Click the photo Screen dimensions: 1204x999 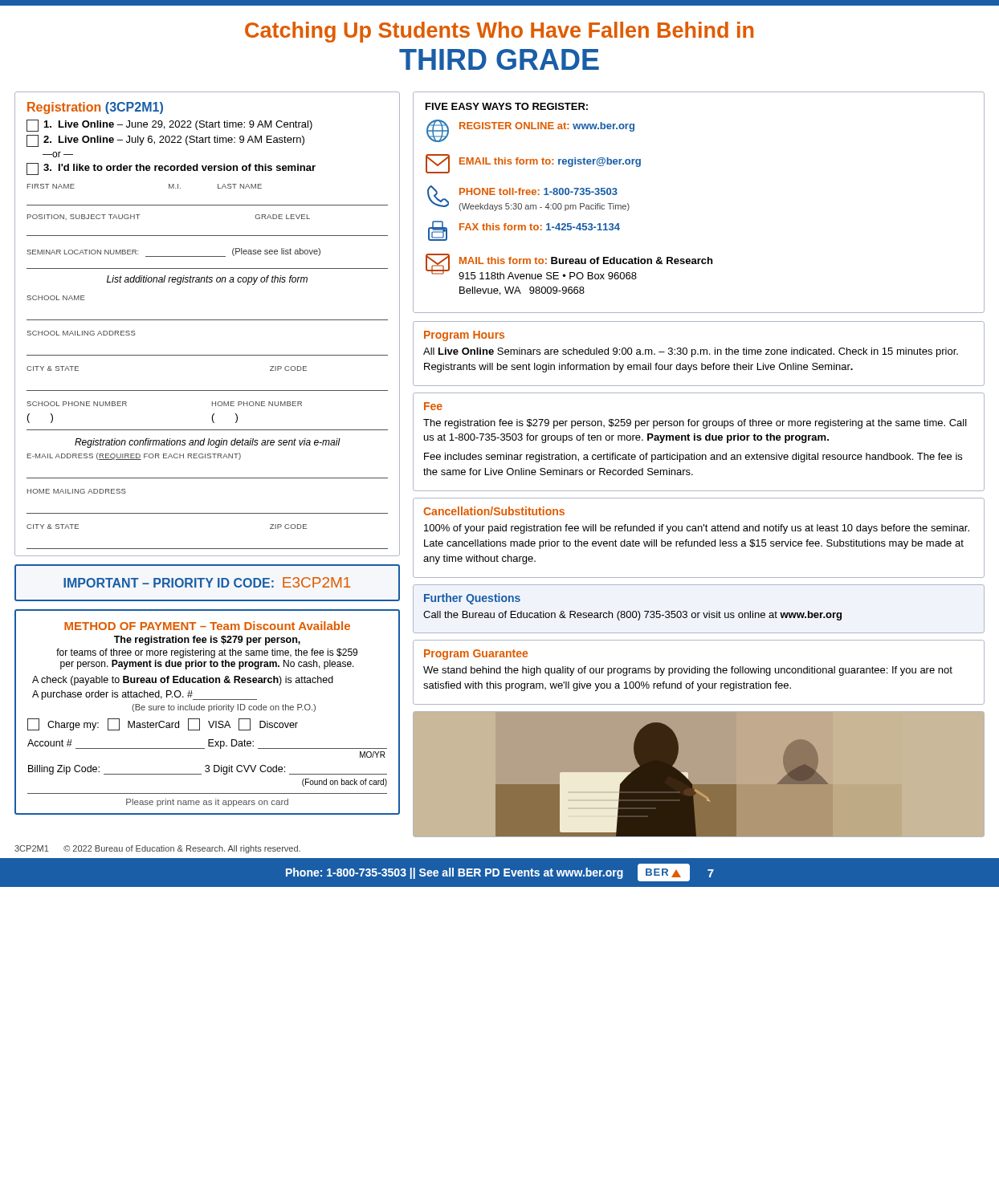point(699,774)
